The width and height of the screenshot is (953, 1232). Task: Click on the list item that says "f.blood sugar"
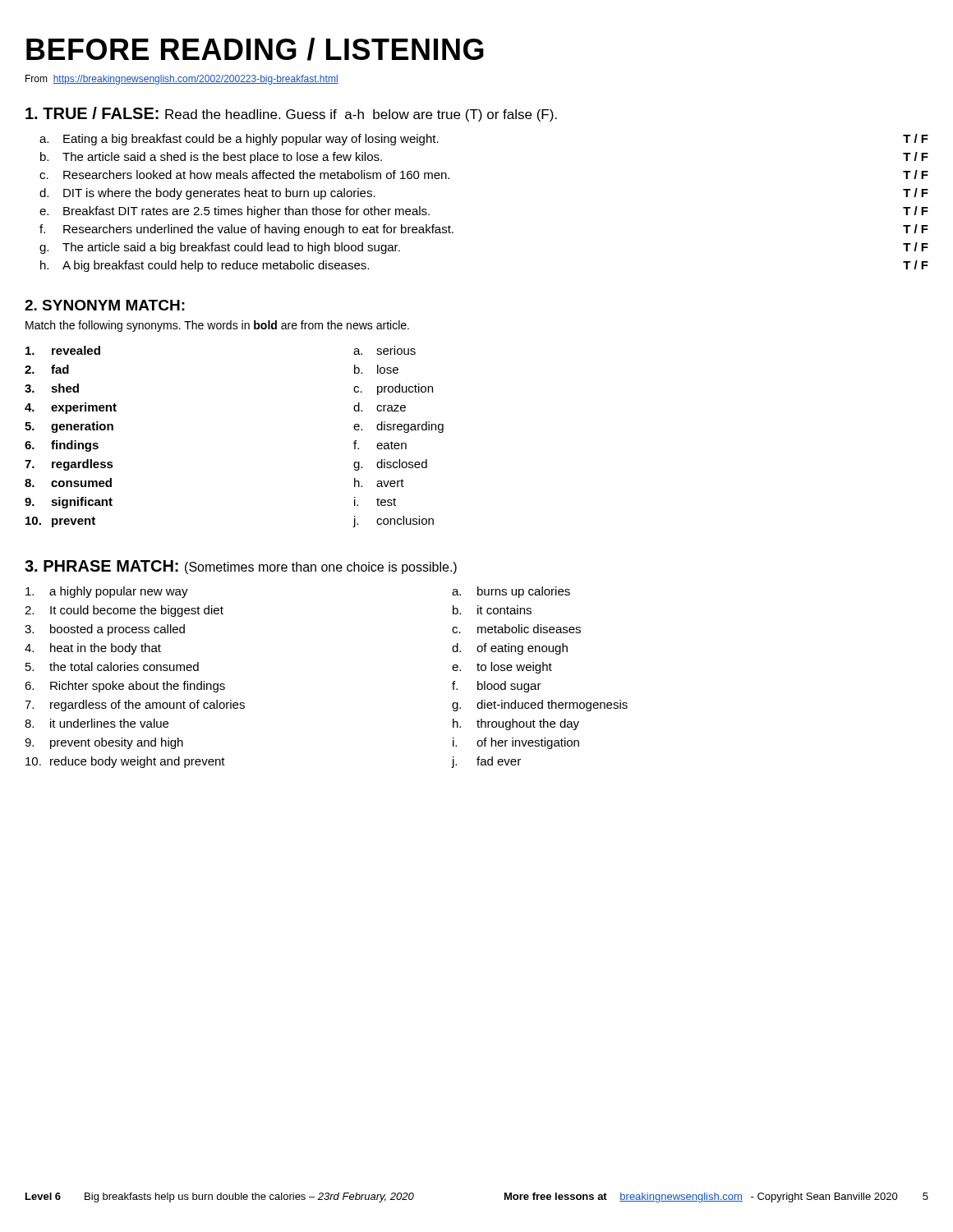[496, 685]
